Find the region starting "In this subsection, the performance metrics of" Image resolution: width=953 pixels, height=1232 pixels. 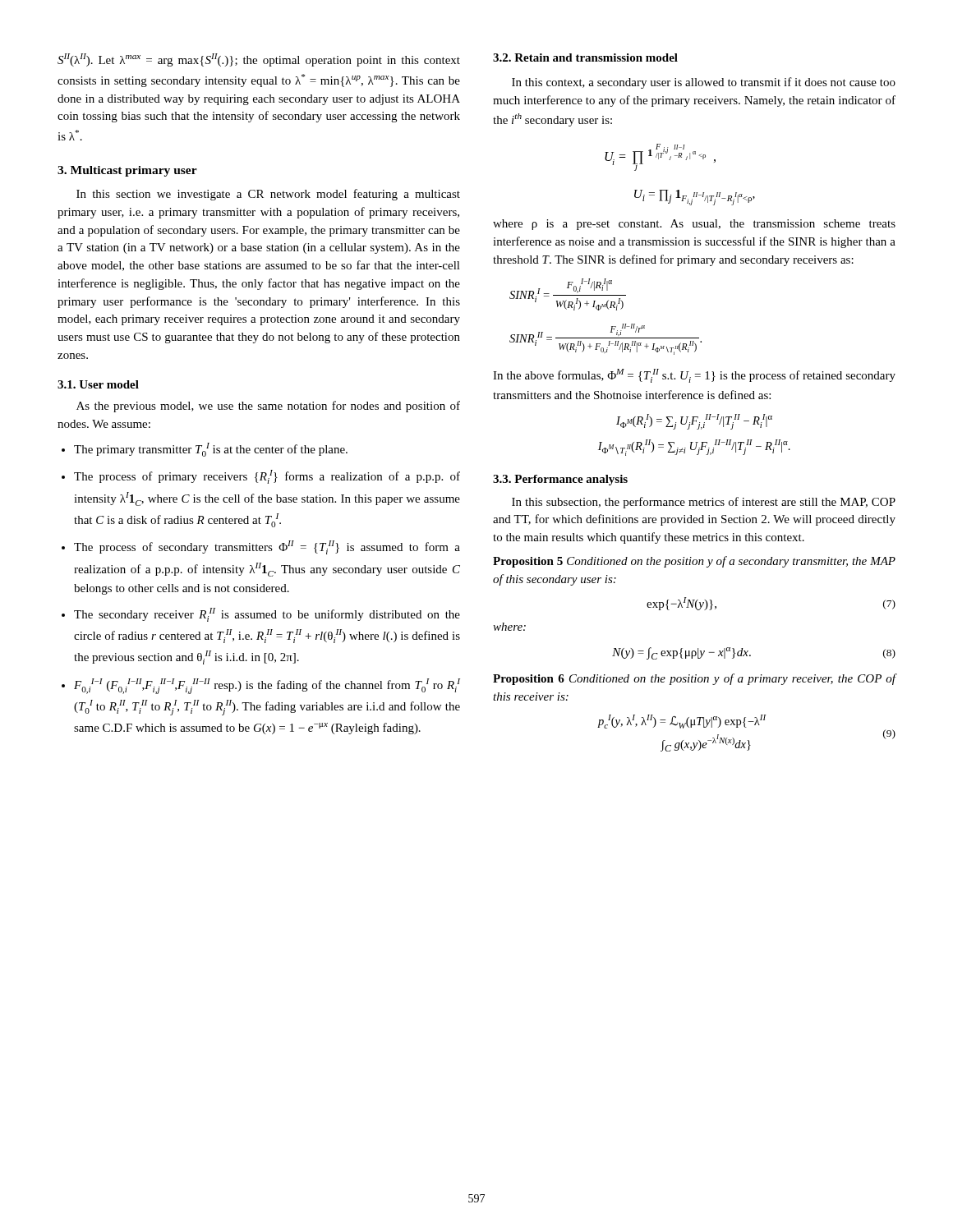pyautogui.click(x=694, y=520)
